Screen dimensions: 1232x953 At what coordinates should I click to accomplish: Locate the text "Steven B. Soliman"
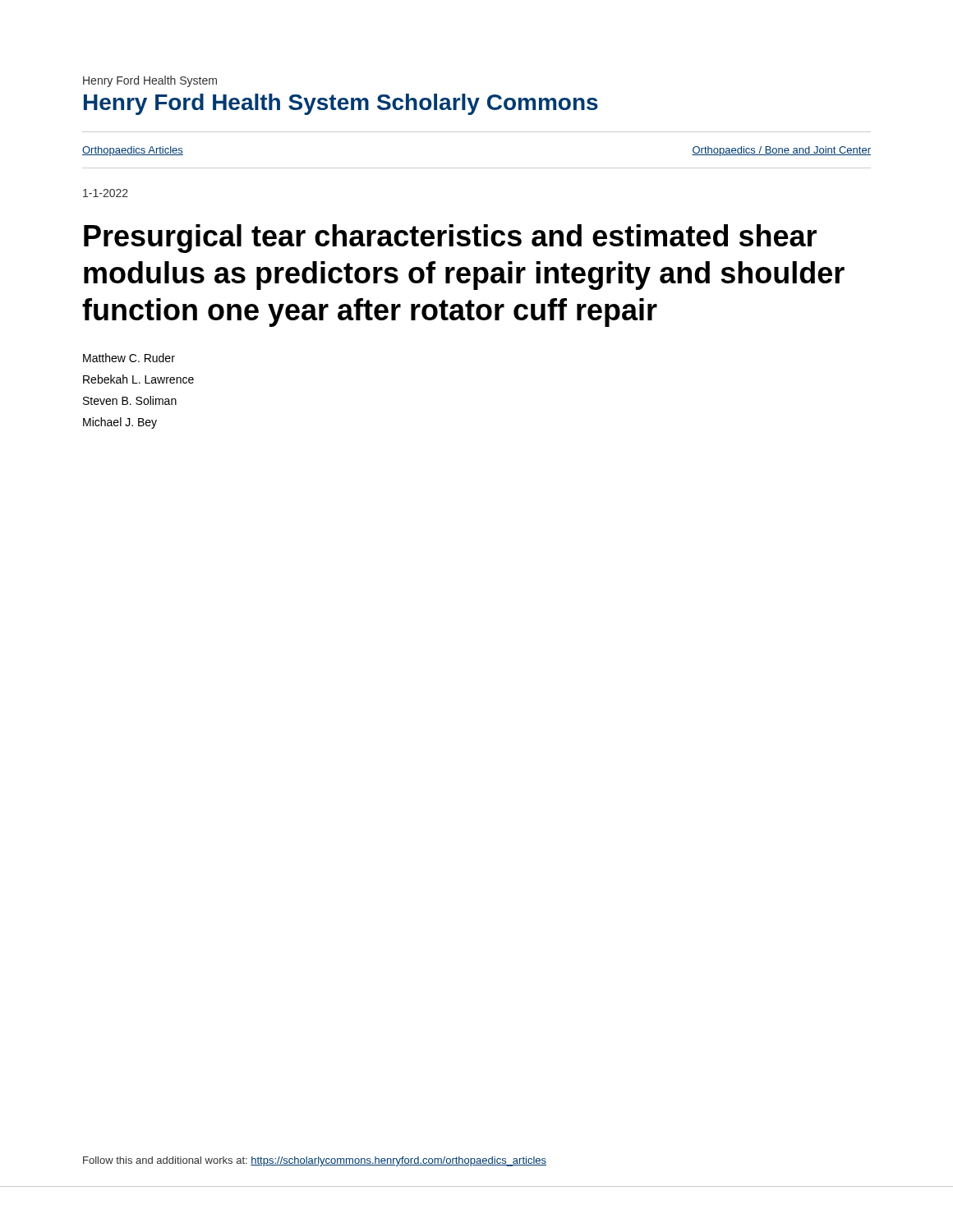pyautogui.click(x=129, y=400)
